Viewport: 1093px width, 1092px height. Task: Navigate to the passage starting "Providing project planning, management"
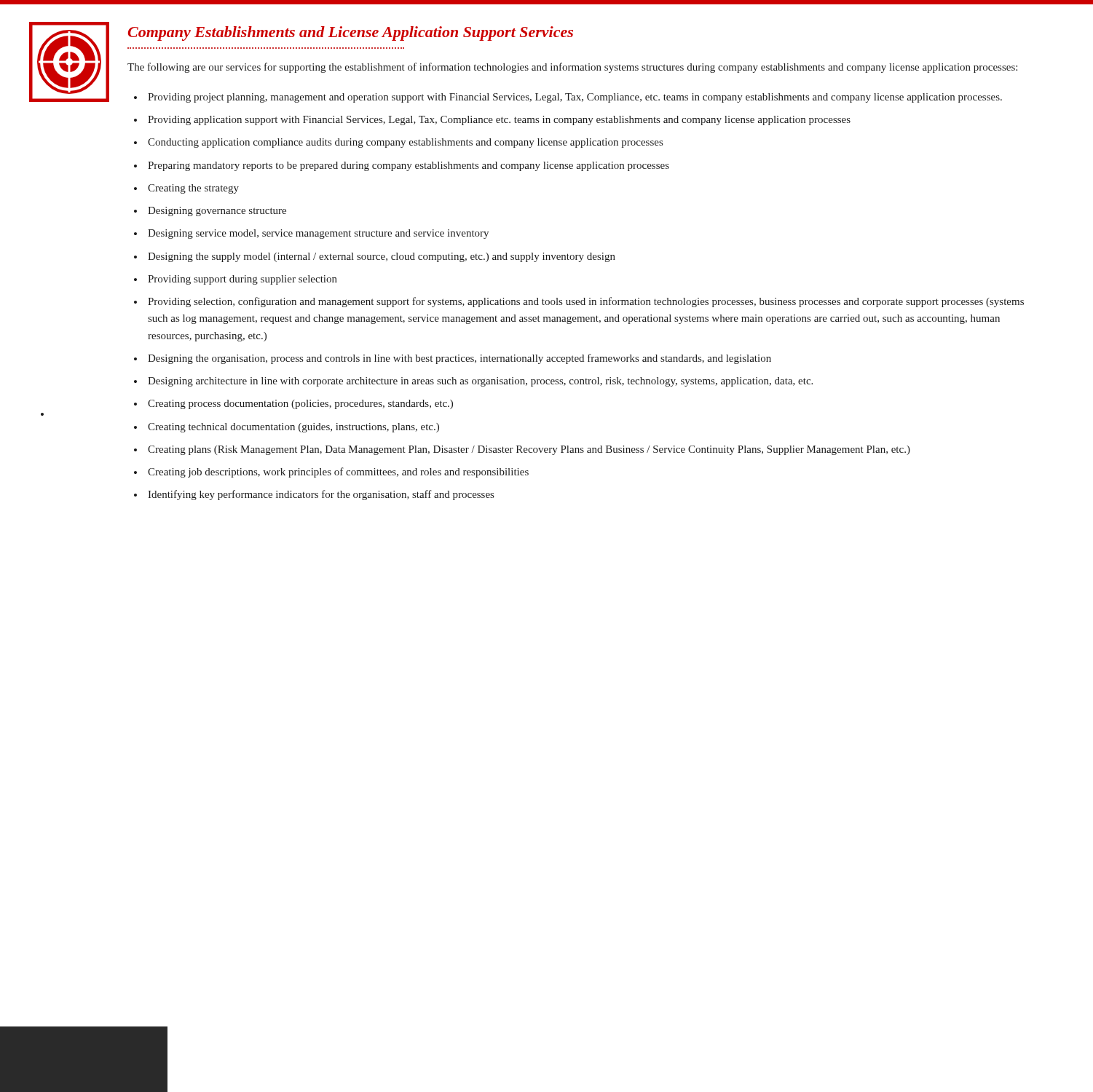tap(575, 97)
